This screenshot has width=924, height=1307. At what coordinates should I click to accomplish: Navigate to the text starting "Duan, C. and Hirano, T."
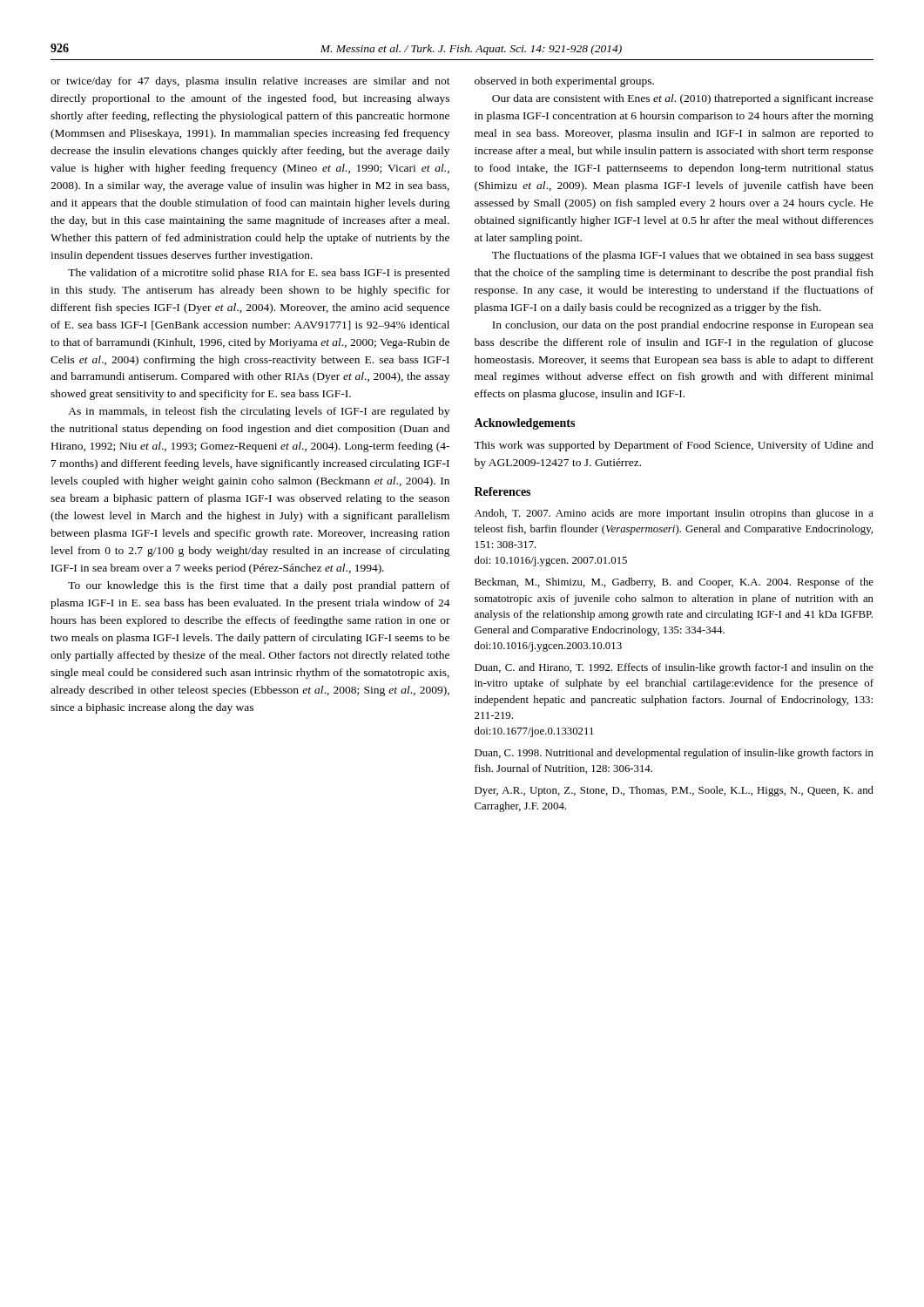(x=674, y=699)
